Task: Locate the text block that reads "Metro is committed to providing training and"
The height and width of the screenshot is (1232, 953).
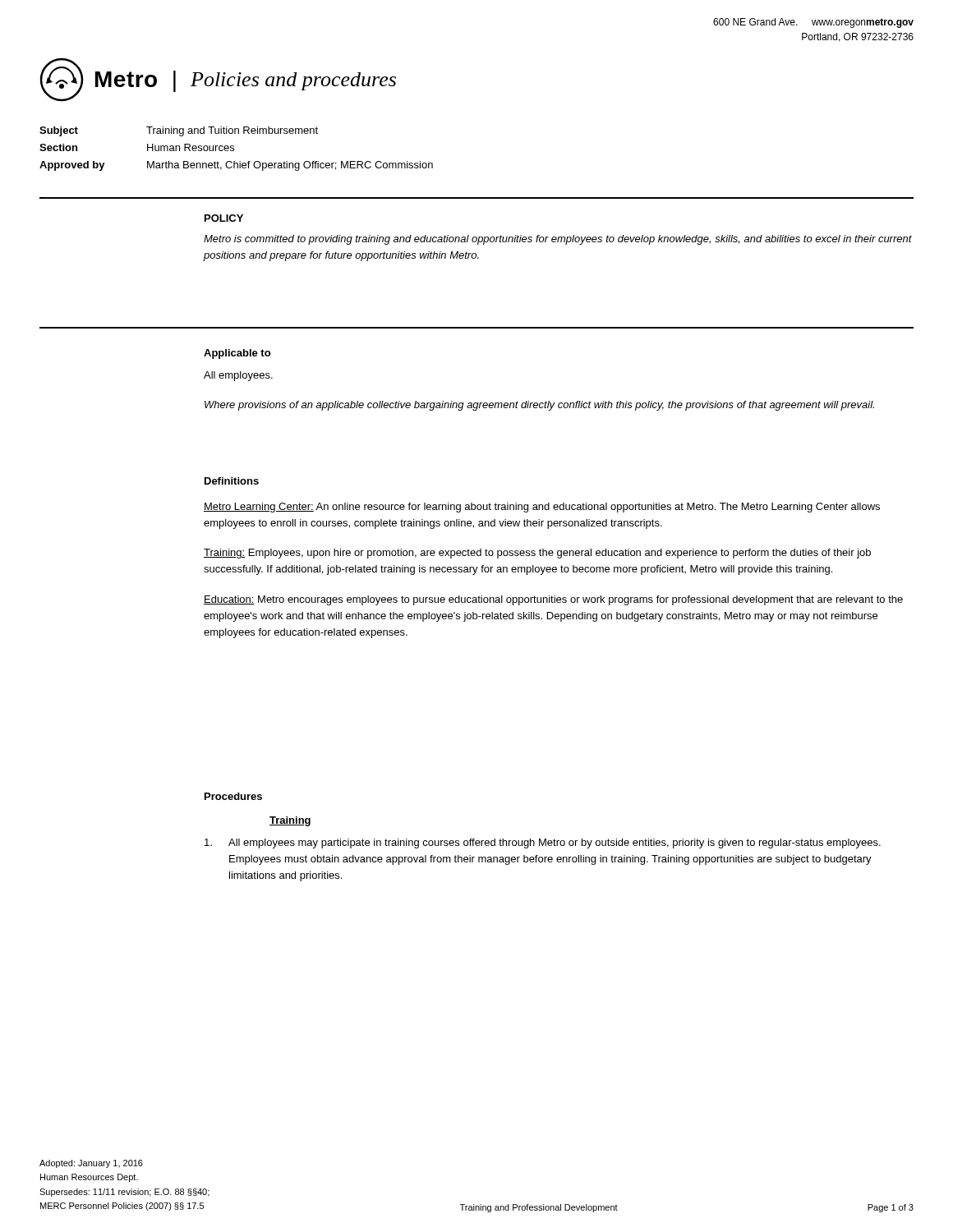Action: (x=558, y=247)
